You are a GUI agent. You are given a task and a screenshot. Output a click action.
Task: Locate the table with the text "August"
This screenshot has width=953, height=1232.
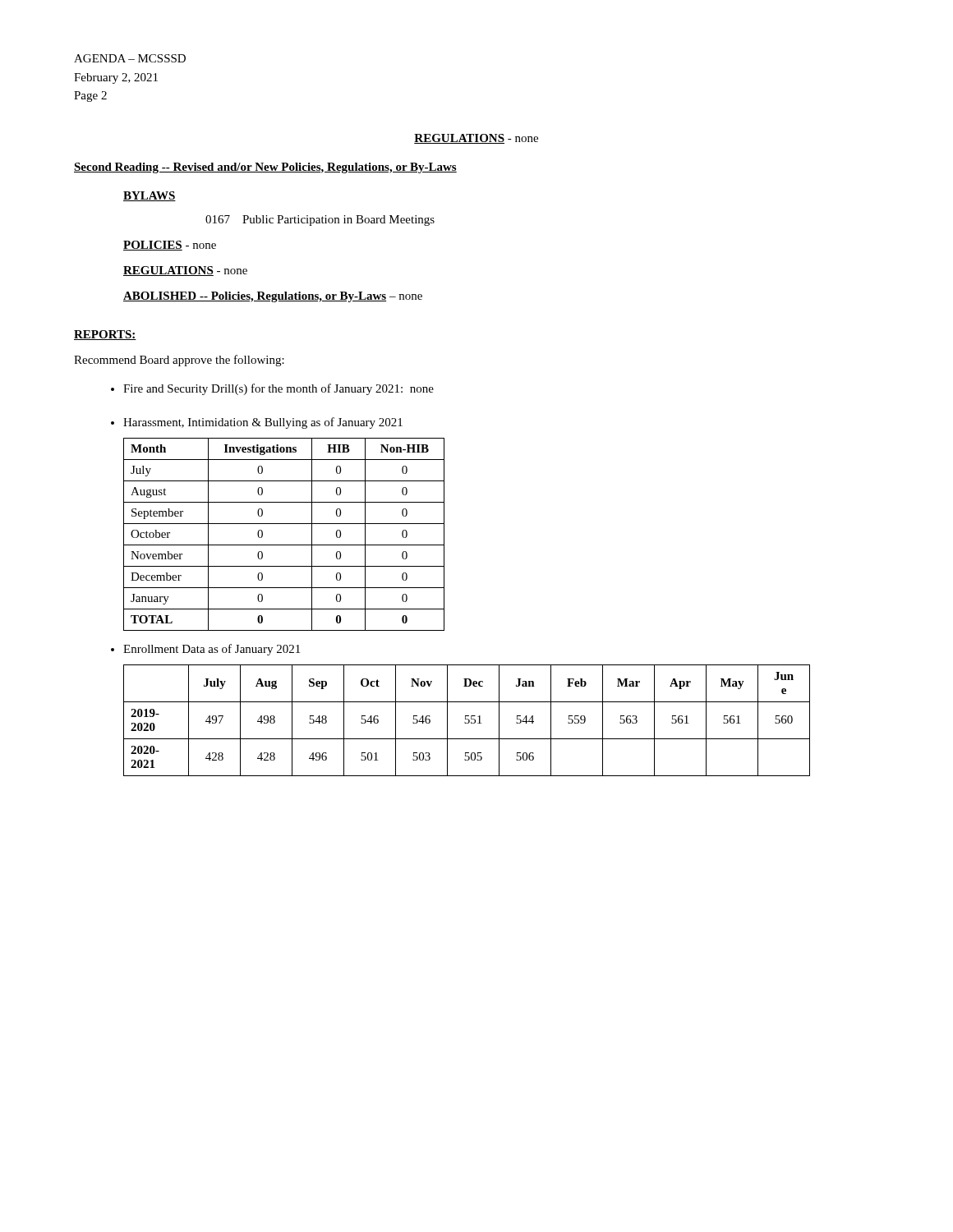(501, 534)
